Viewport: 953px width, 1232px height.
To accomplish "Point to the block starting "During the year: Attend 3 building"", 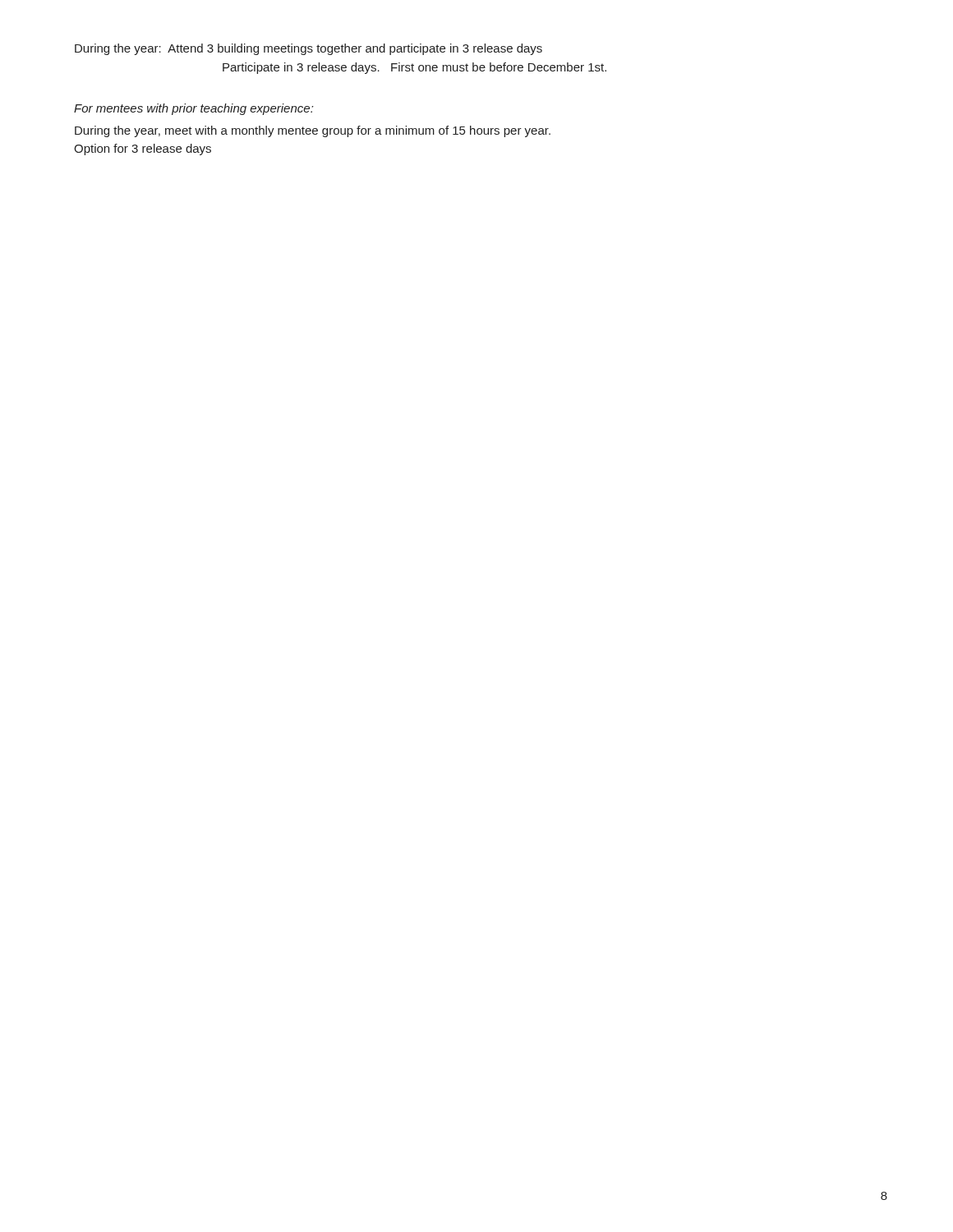I will coord(341,57).
